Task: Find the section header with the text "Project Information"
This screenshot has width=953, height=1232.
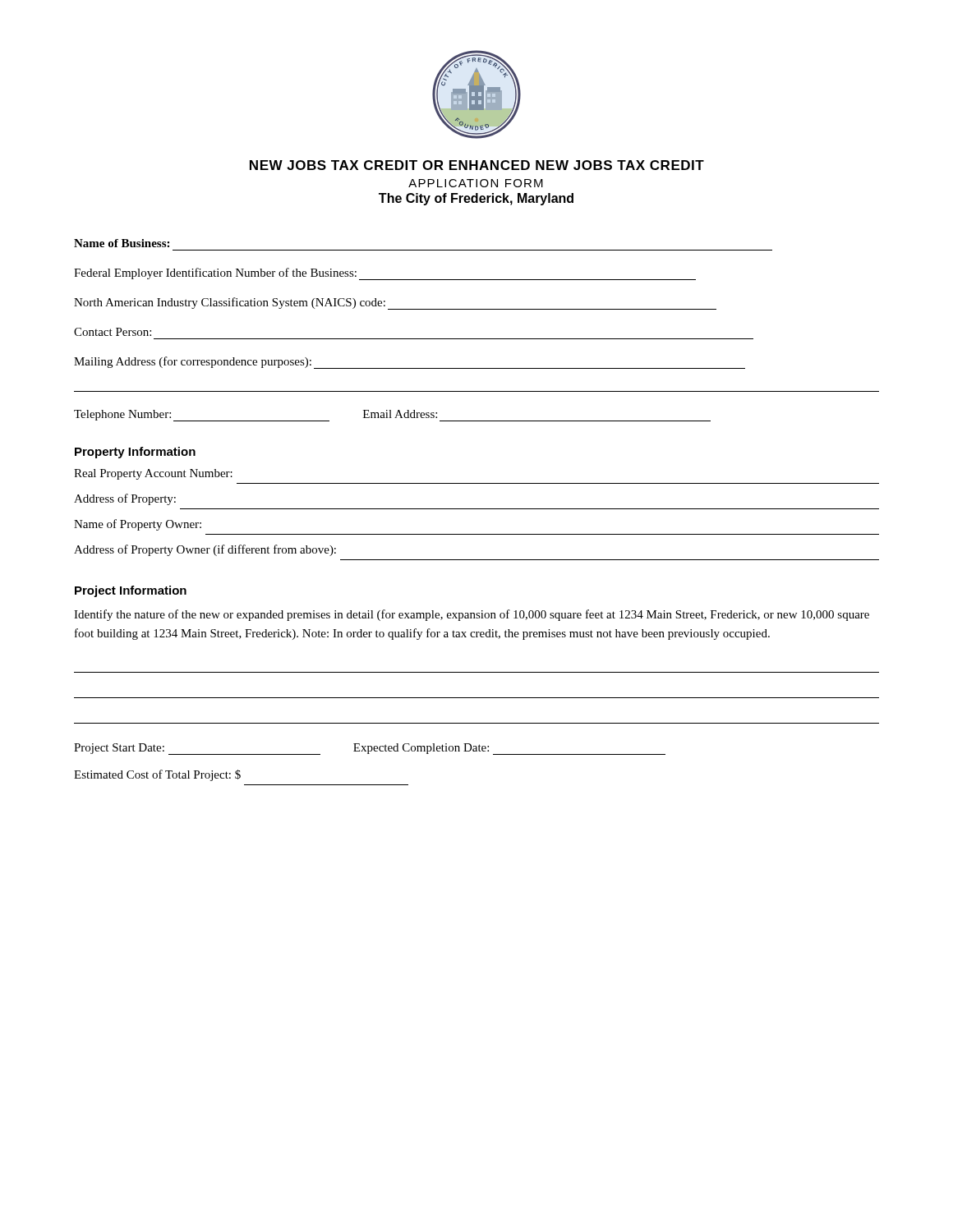Action: 130,590
